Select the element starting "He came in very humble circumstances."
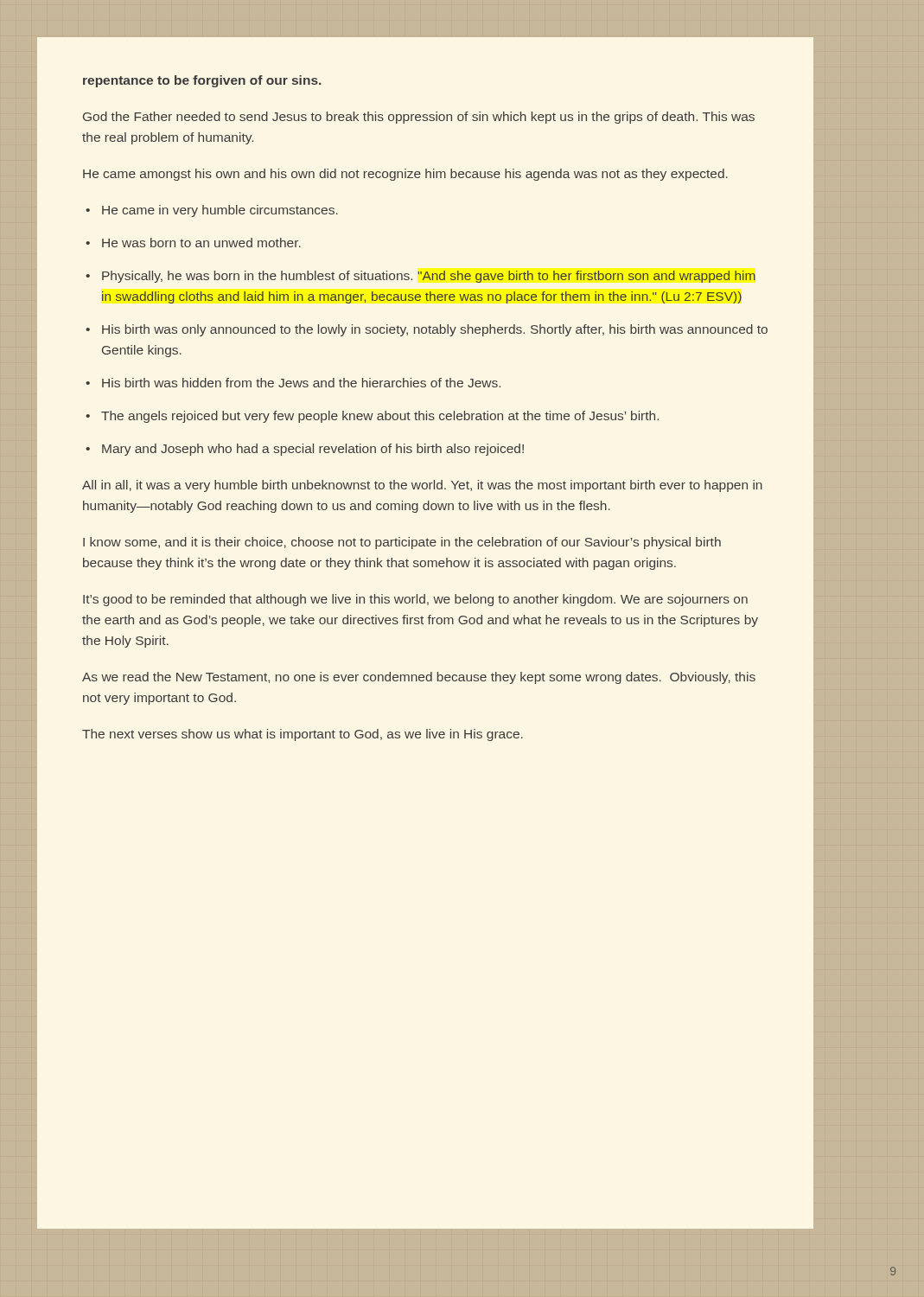This screenshot has width=924, height=1297. click(x=220, y=210)
